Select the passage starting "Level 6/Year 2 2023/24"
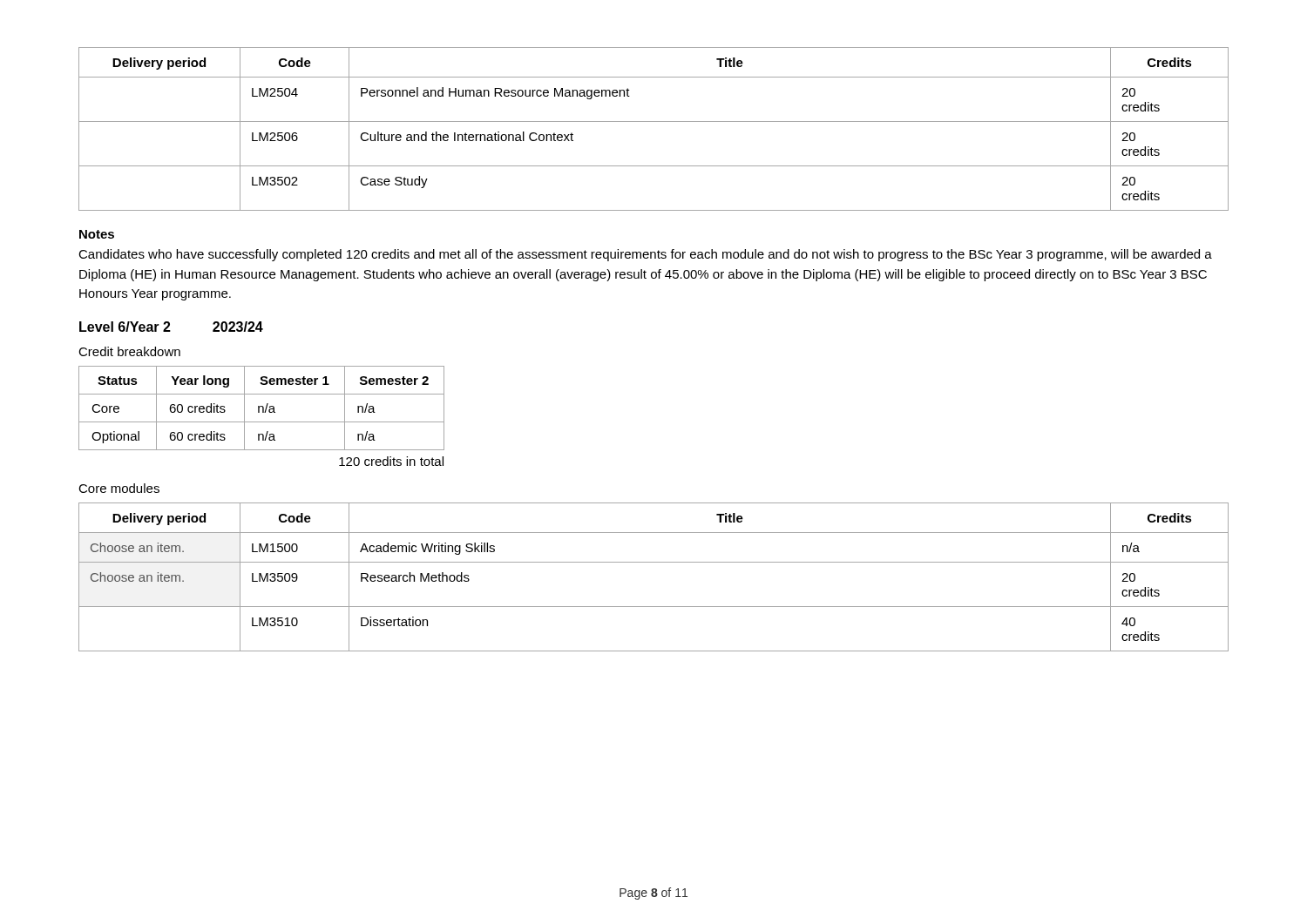Viewport: 1307px width, 924px height. pos(171,327)
